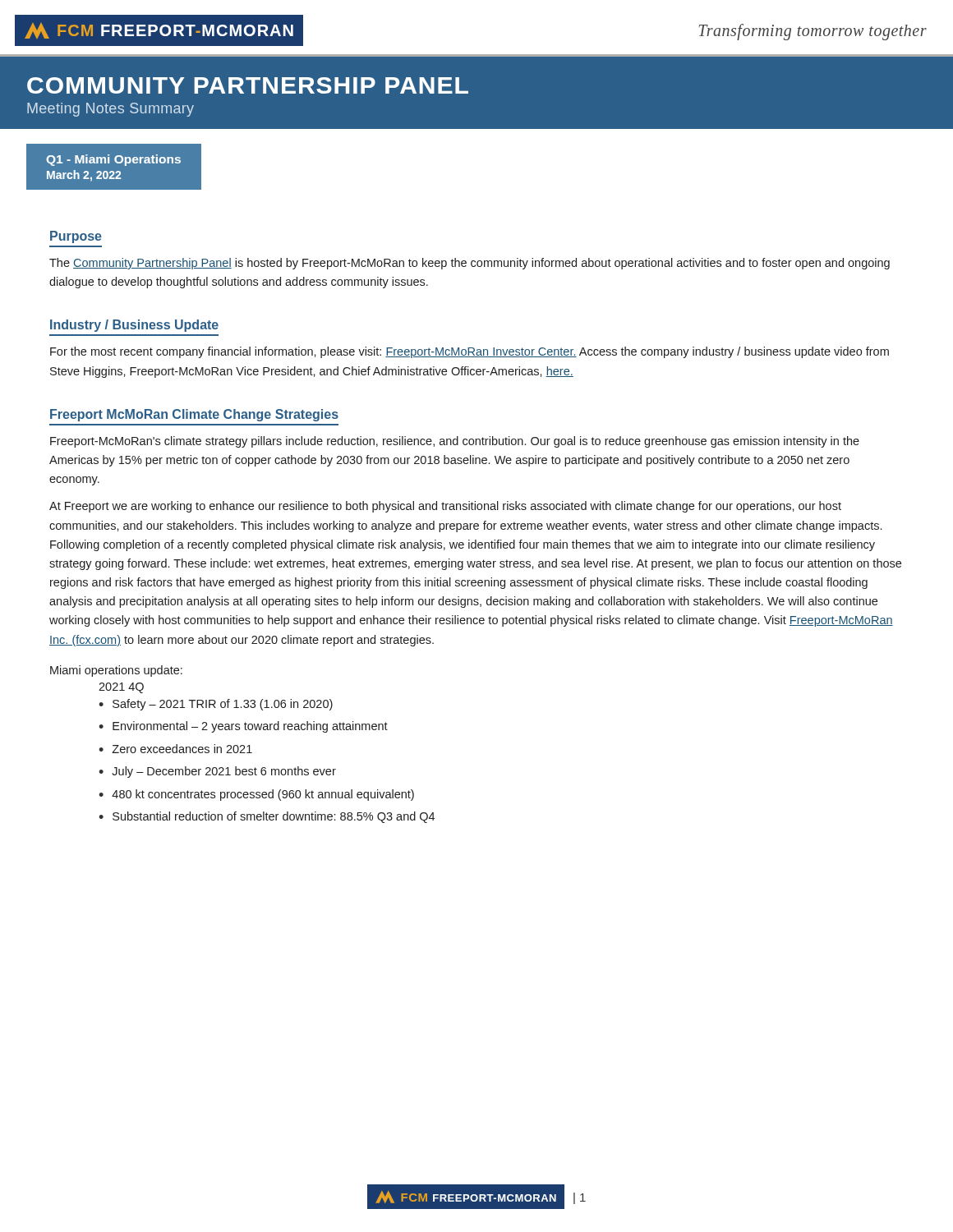Click the passage that begins "• July – December 2021 best"
The width and height of the screenshot is (953, 1232).
(x=217, y=772)
